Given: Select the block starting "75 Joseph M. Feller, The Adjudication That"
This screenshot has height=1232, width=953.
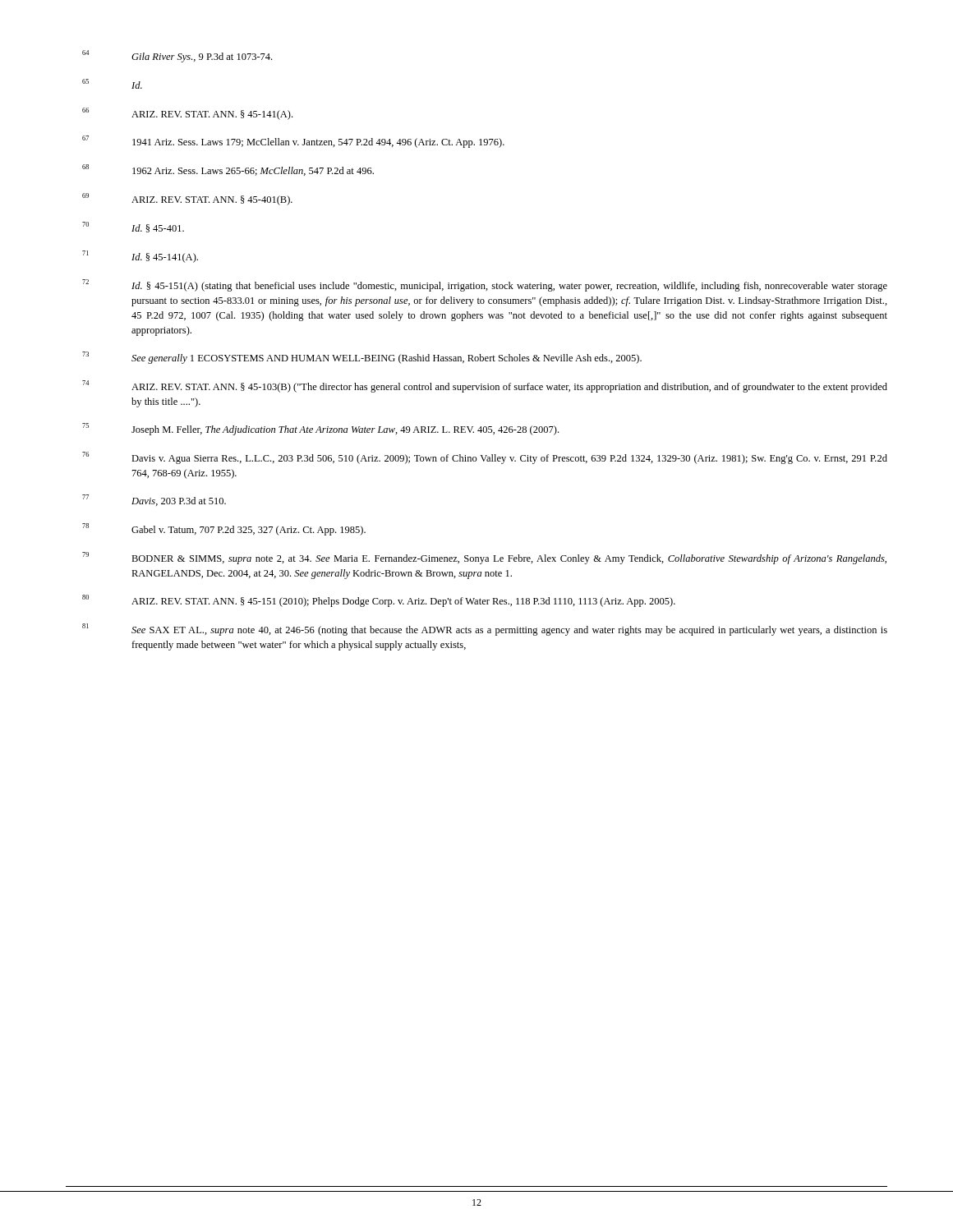Looking at the screenshot, I should point(485,430).
